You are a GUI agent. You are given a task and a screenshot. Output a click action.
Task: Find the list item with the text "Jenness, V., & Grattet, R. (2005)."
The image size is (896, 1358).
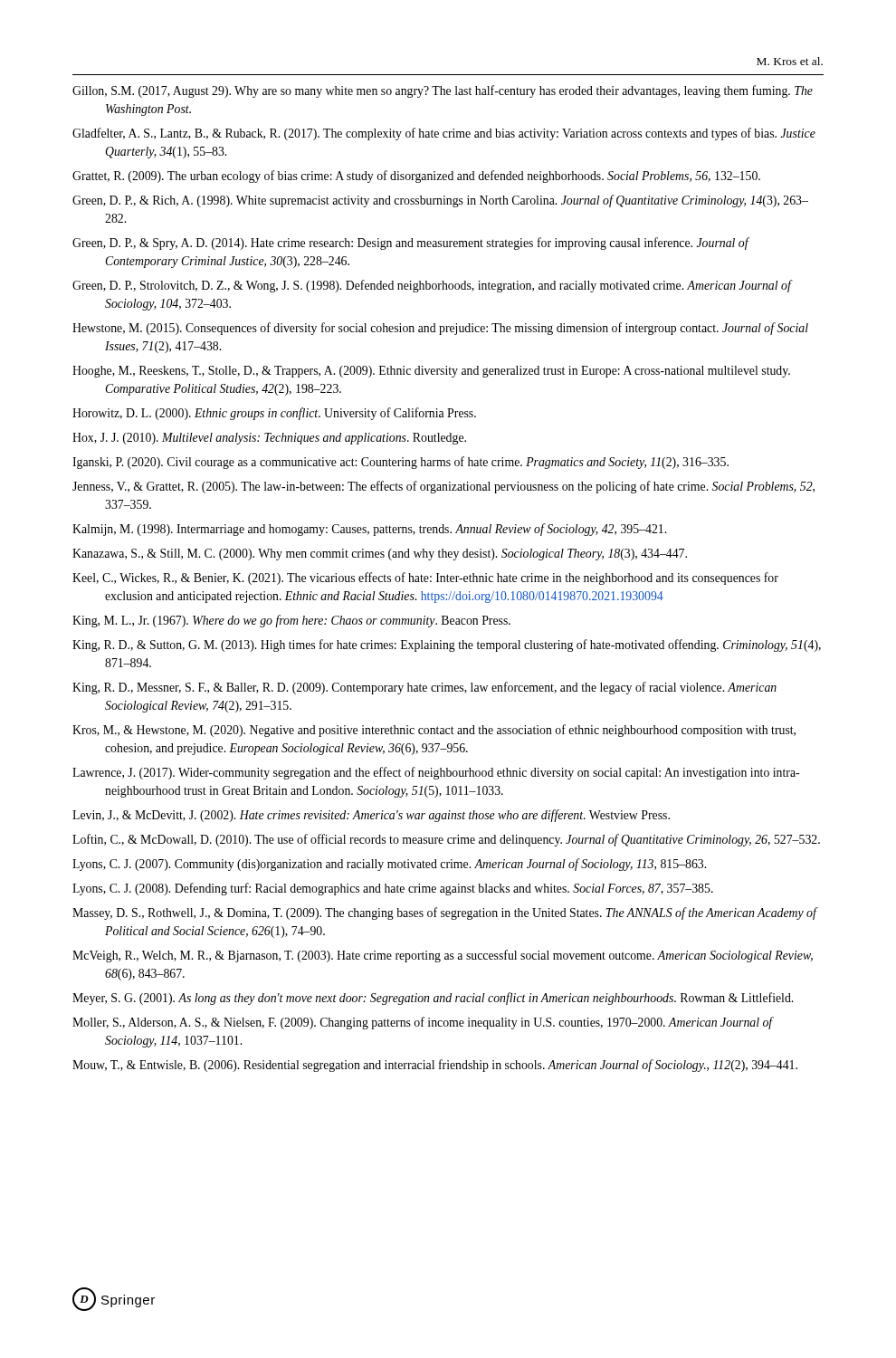pyautogui.click(x=444, y=496)
